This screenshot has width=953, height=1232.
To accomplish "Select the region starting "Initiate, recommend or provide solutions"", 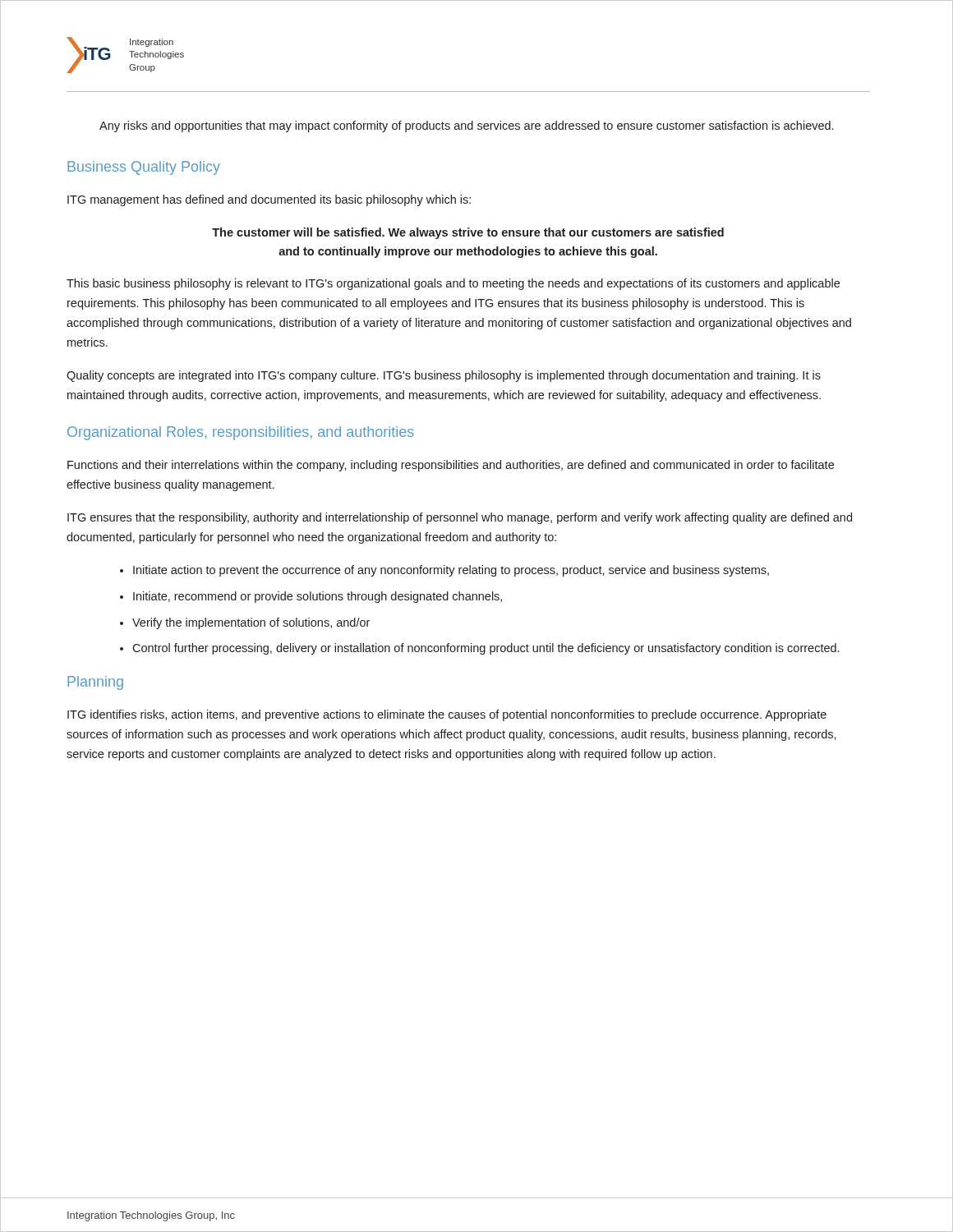I will click(x=318, y=596).
